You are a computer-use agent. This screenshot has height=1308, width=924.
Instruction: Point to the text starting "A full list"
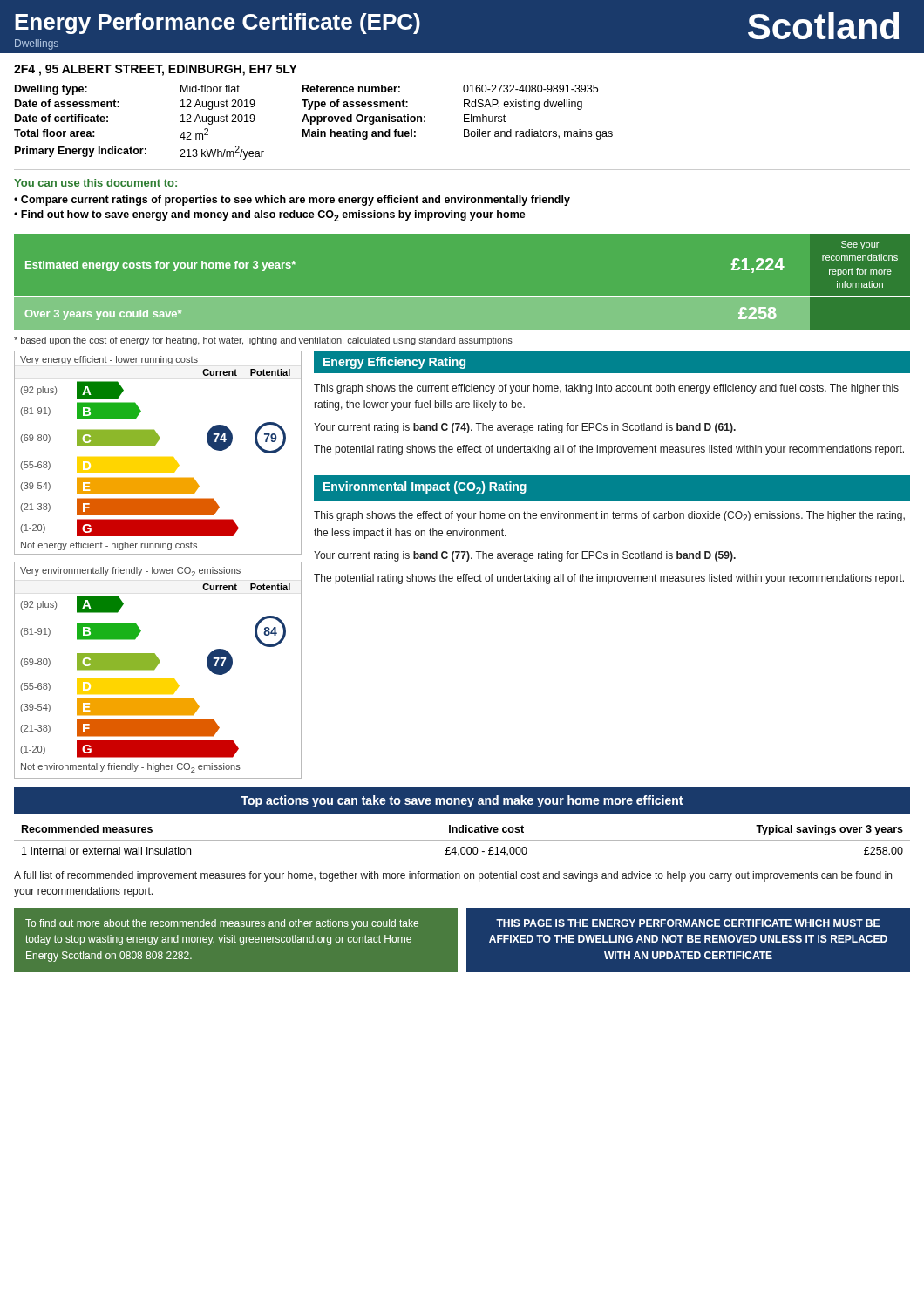pyautogui.click(x=453, y=883)
